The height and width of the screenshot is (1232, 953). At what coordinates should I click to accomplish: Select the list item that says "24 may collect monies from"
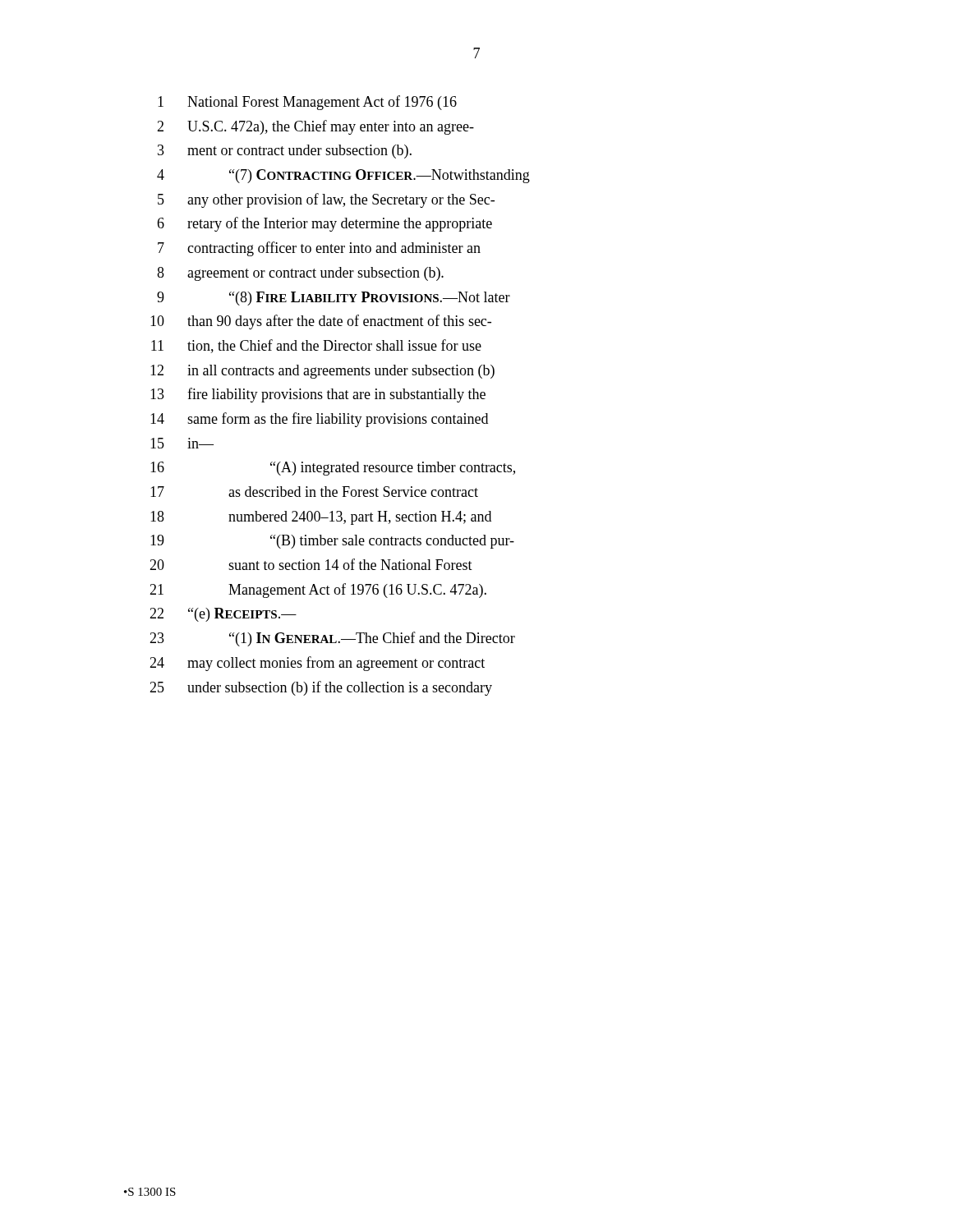[476, 663]
